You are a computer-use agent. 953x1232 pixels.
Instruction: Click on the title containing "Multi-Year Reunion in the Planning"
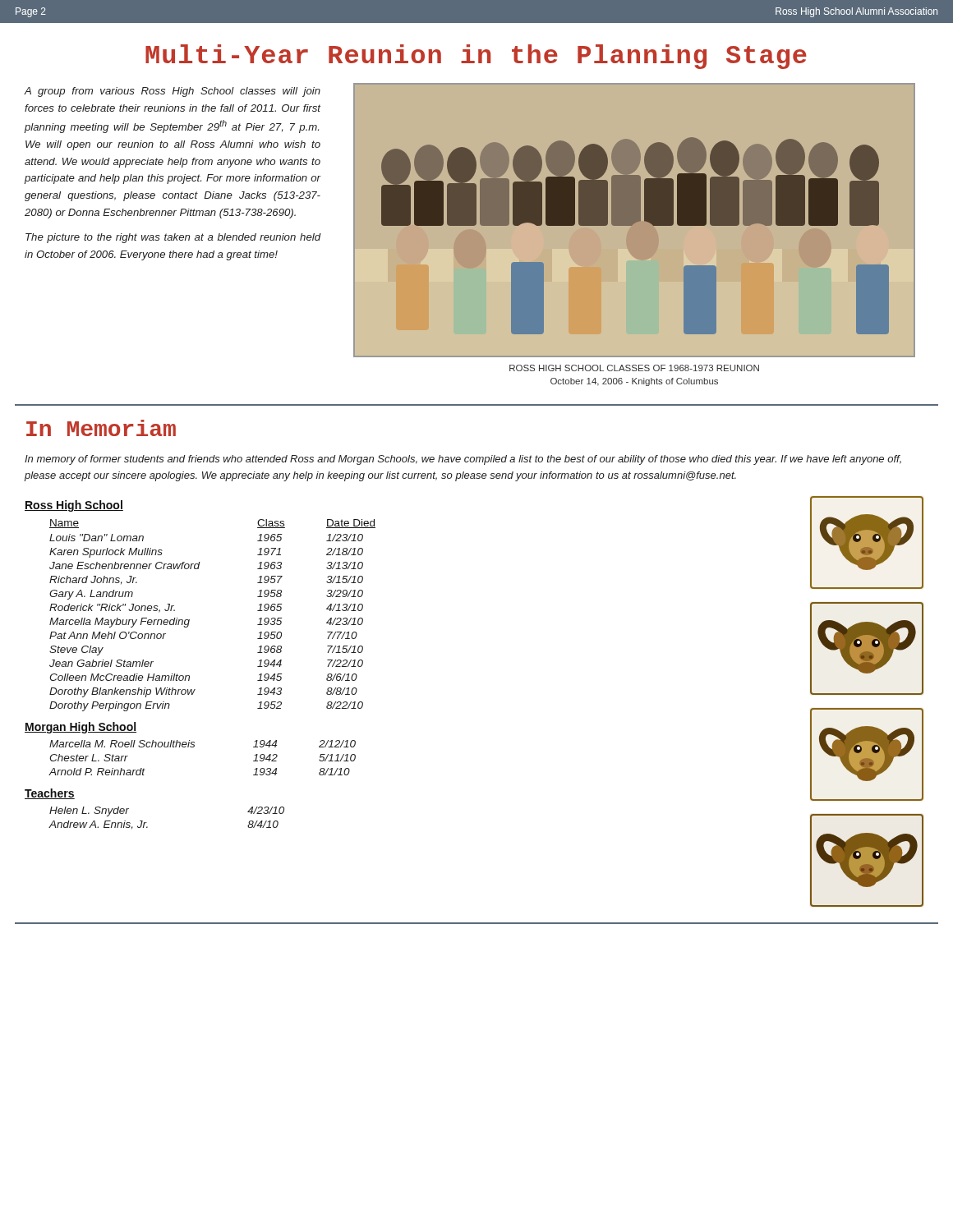tap(476, 56)
